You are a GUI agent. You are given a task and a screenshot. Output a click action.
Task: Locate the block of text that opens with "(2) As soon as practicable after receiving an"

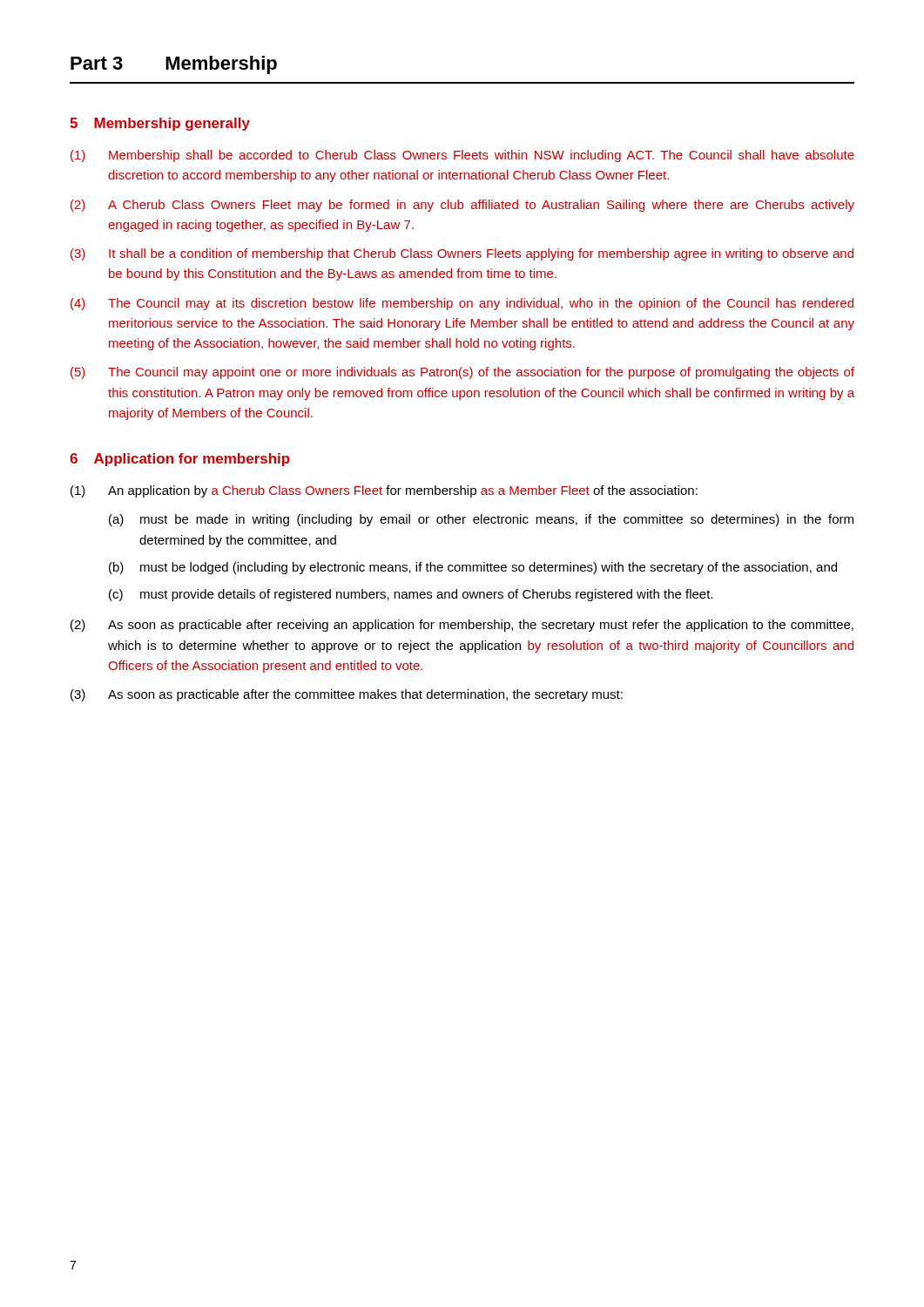pyautogui.click(x=462, y=645)
